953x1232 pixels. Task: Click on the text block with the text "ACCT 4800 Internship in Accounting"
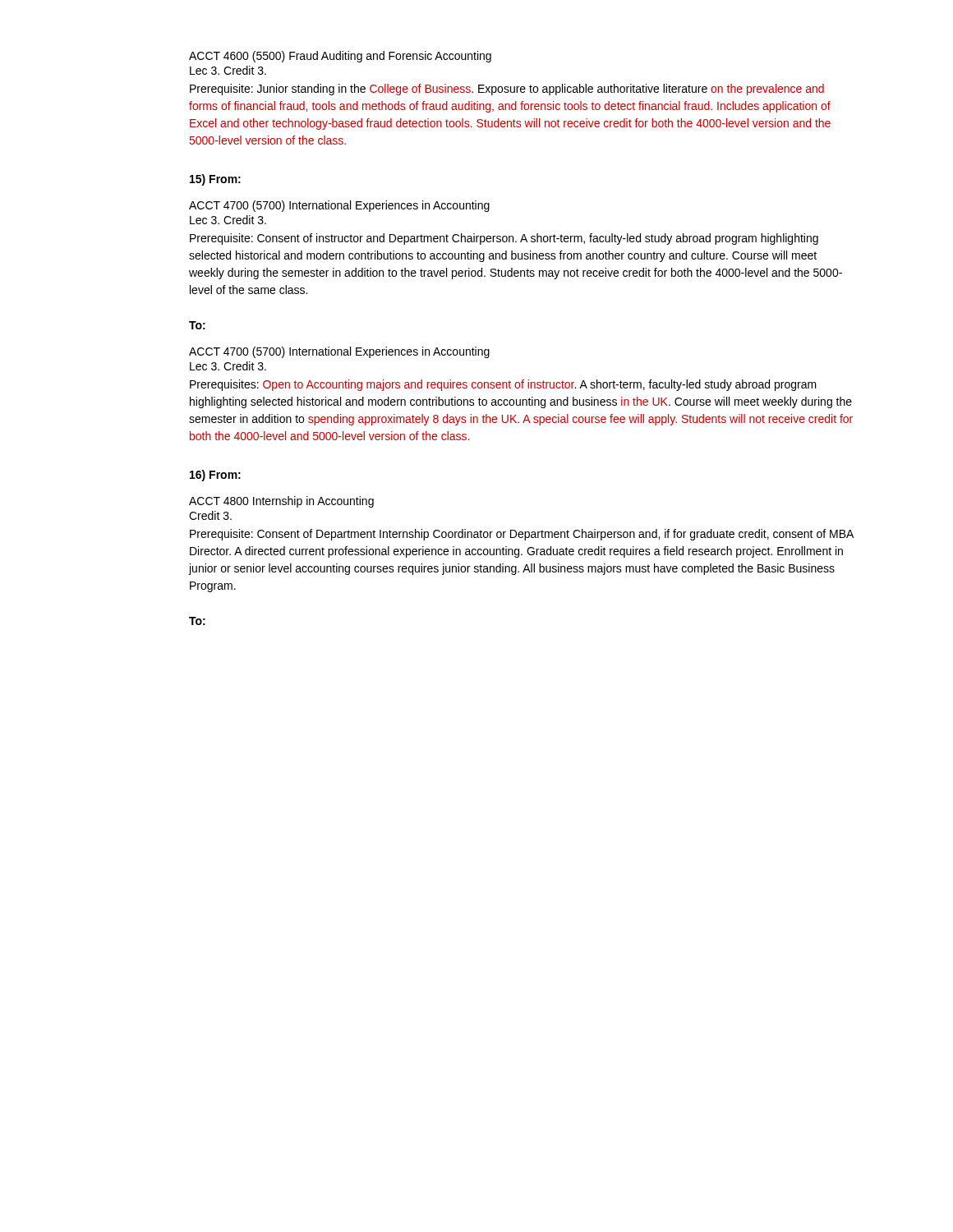(522, 545)
